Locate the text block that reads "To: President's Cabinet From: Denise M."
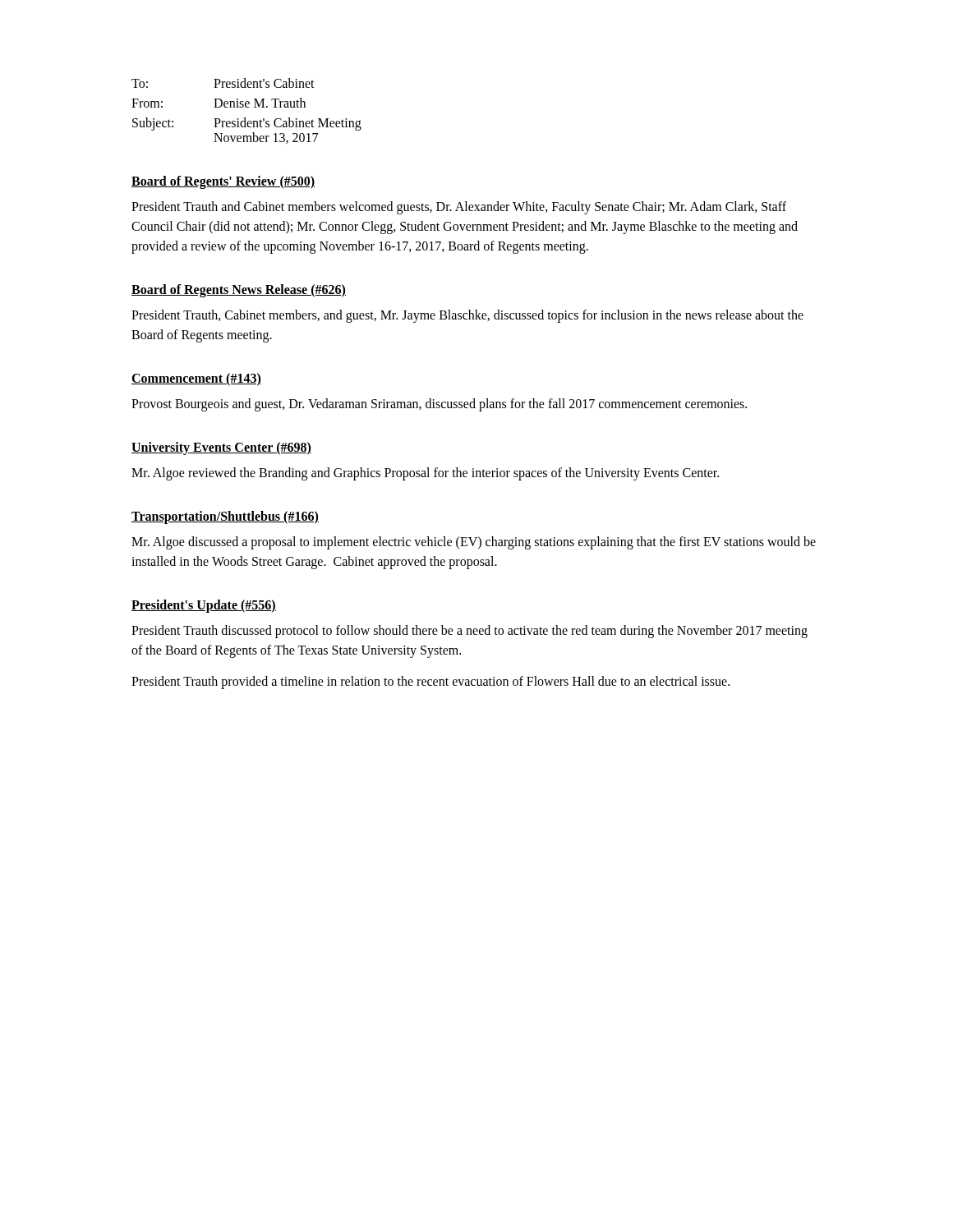The height and width of the screenshot is (1232, 953). (x=246, y=111)
